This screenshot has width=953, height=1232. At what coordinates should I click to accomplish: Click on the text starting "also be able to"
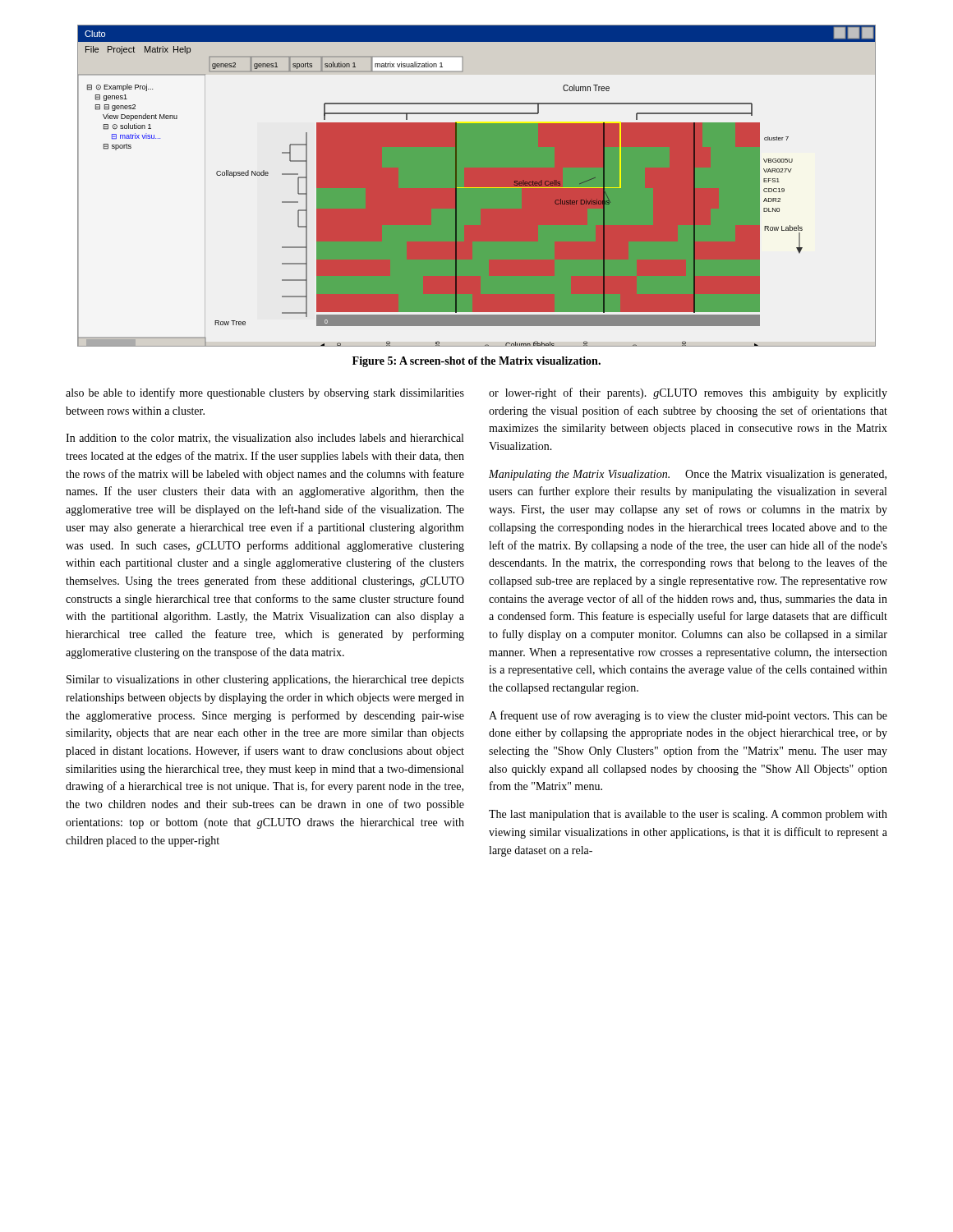[x=265, y=402]
